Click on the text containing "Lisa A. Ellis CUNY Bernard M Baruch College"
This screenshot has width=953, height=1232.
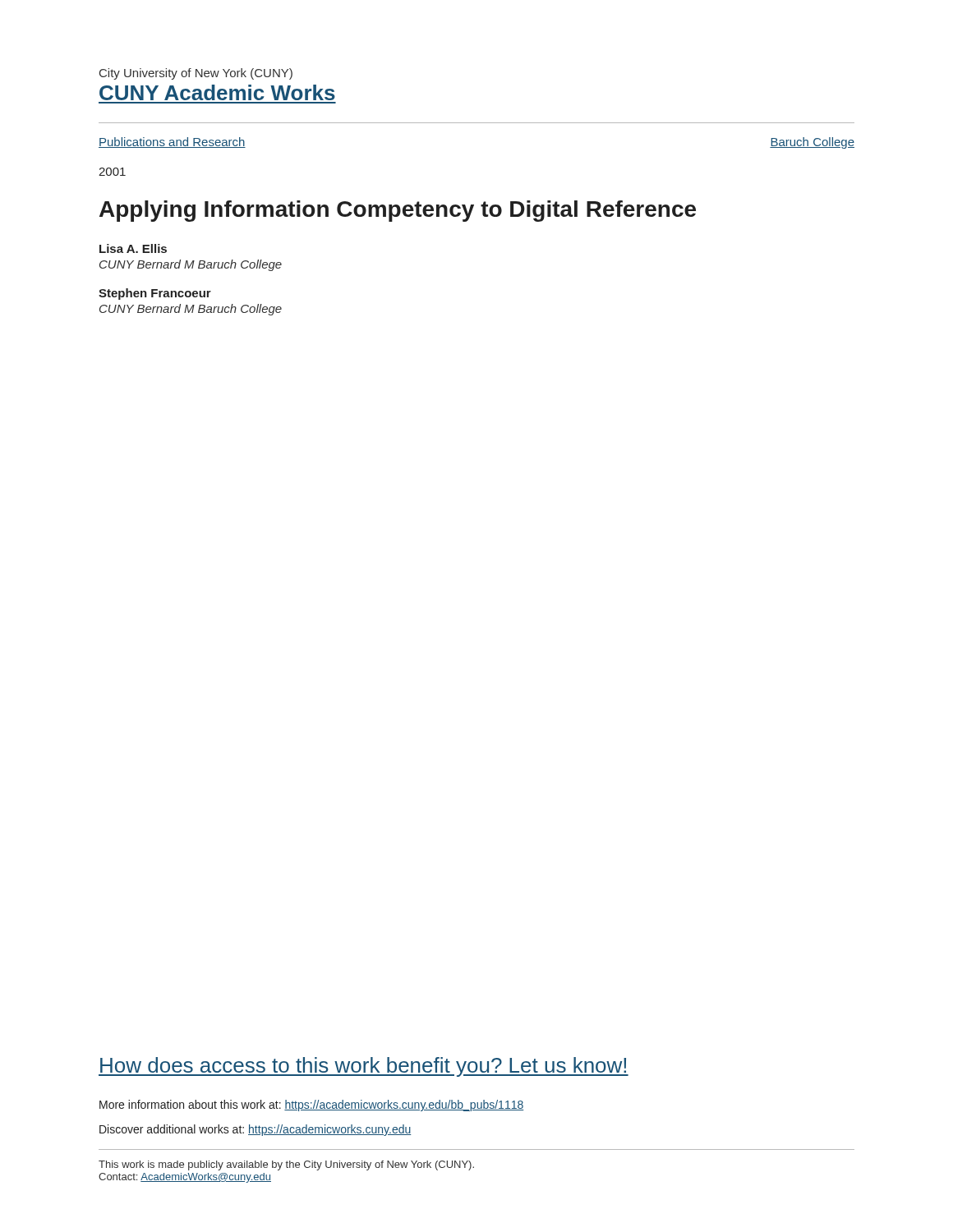click(133, 248)
